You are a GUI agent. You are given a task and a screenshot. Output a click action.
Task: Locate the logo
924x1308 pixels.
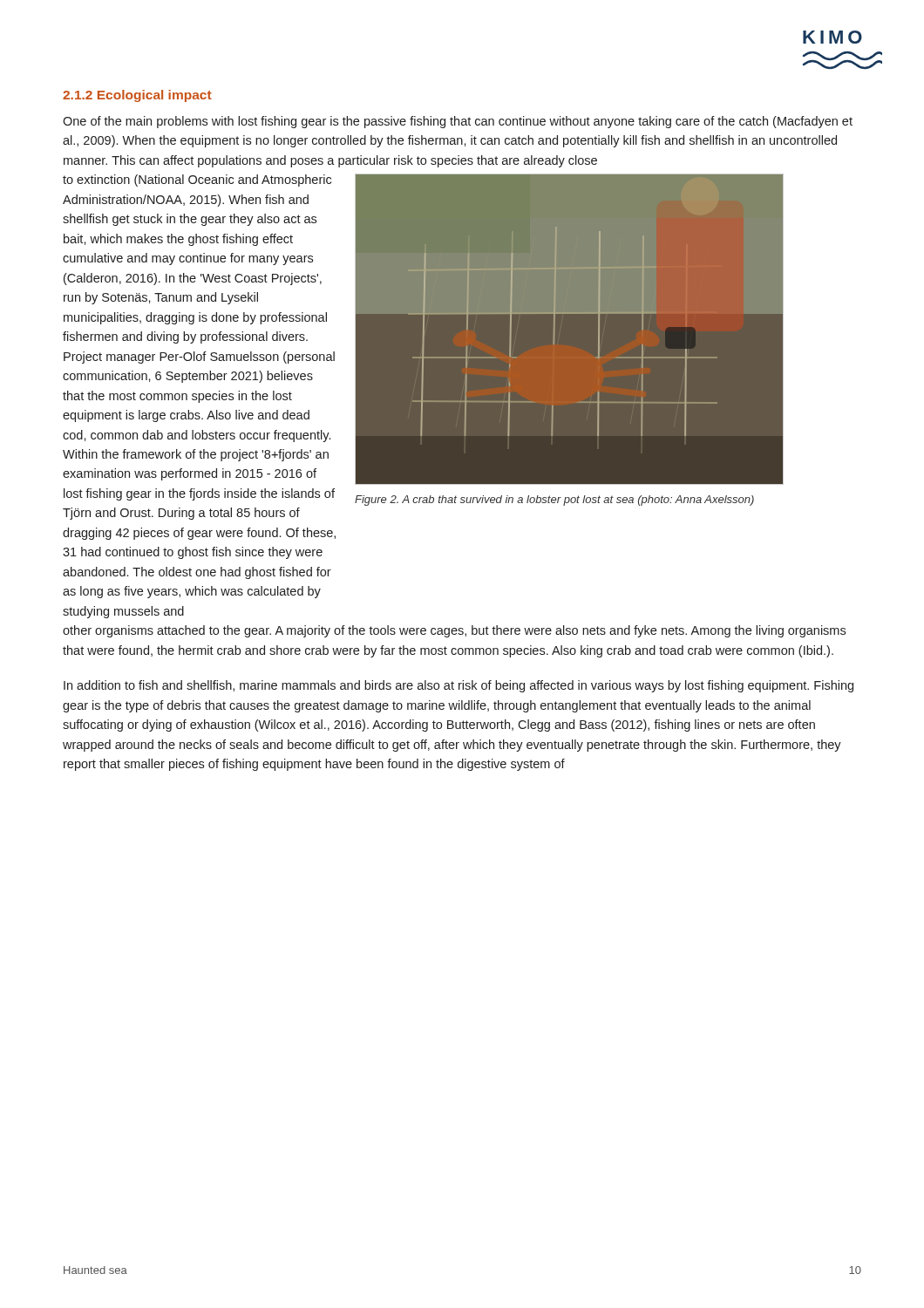842,51
